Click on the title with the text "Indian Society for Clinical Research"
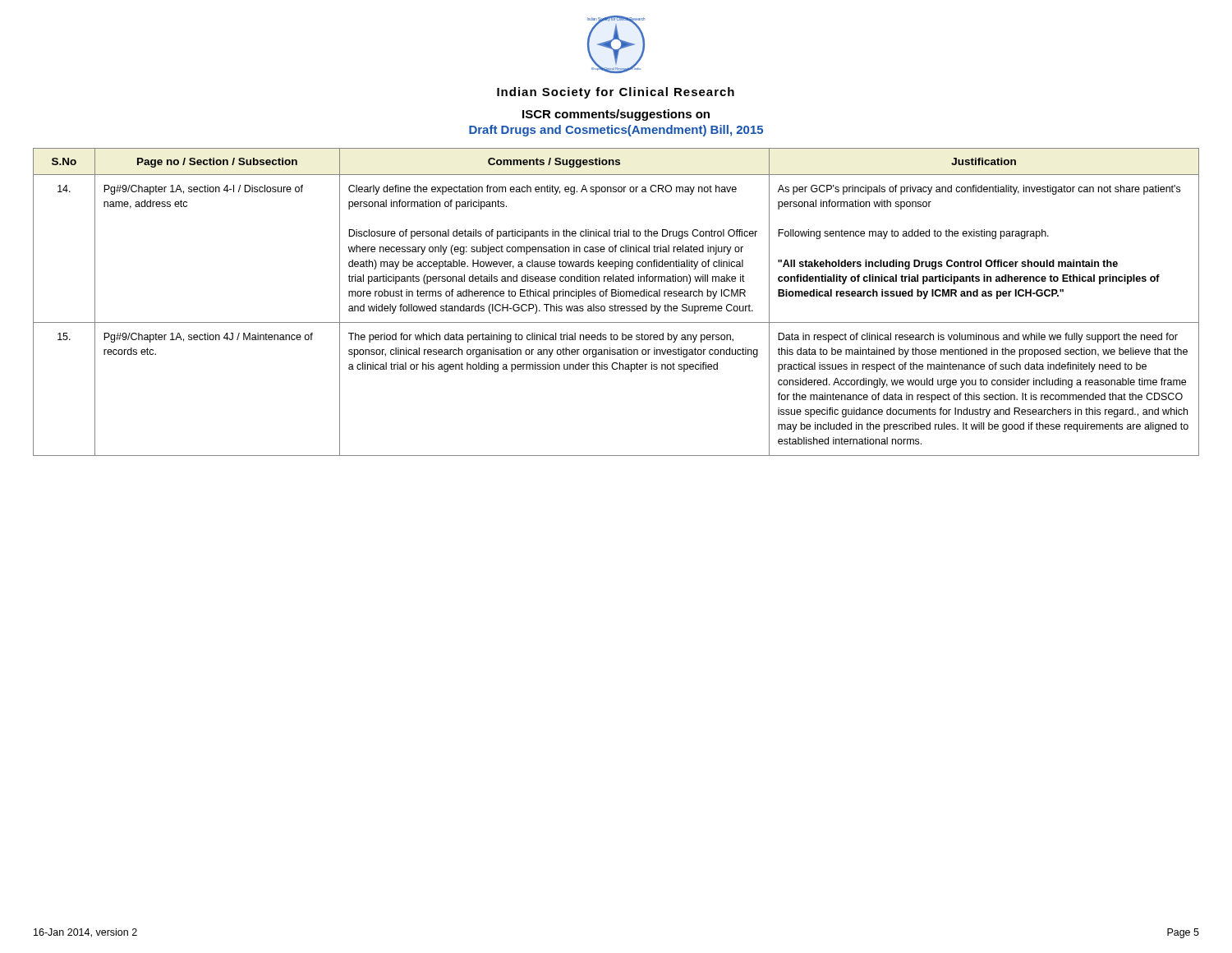Image resolution: width=1232 pixels, height=953 pixels. click(616, 92)
